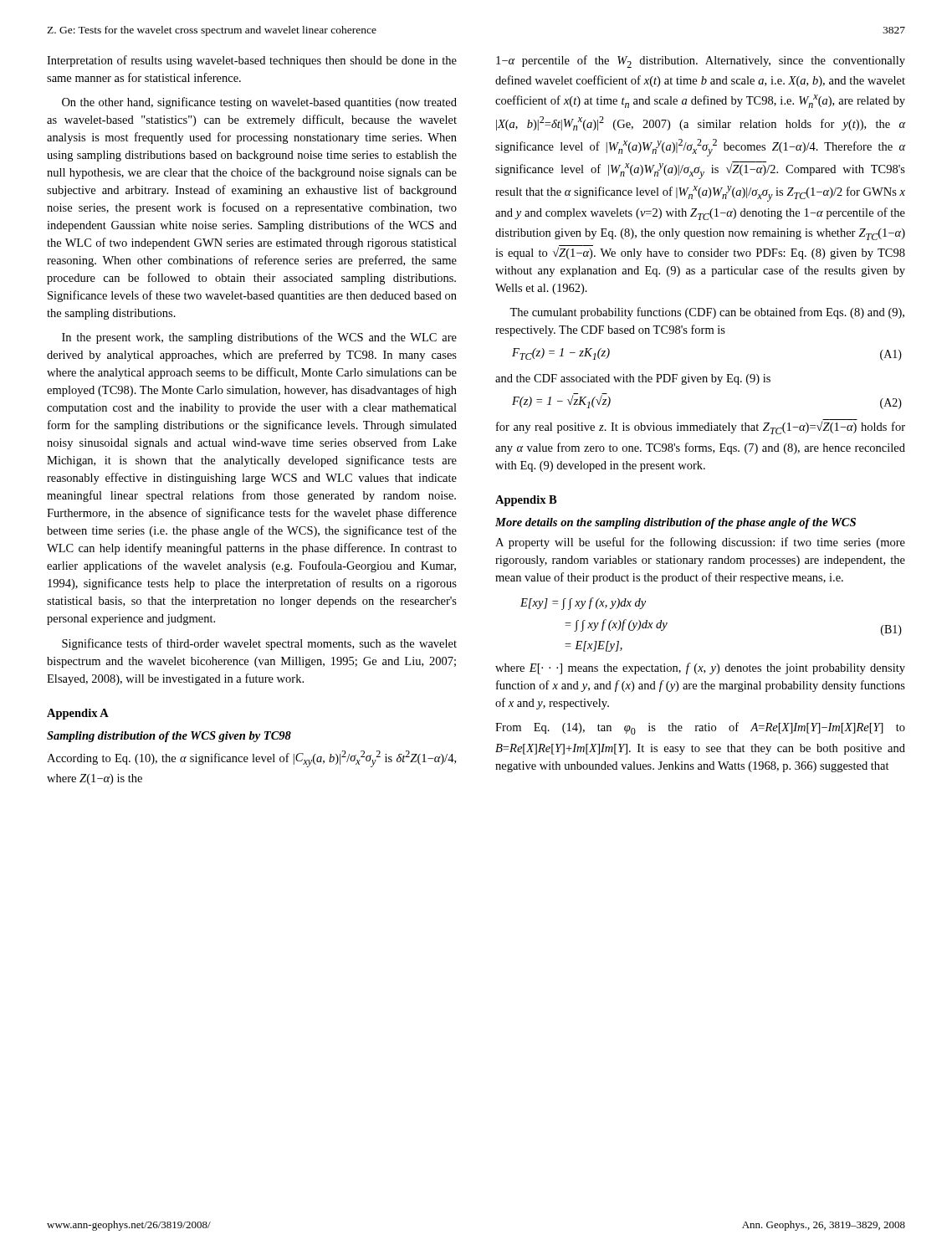Find the region starting "In the present work, the sampling distributions"
Image resolution: width=952 pixels, height=1255 pixels.
[252, 478]
